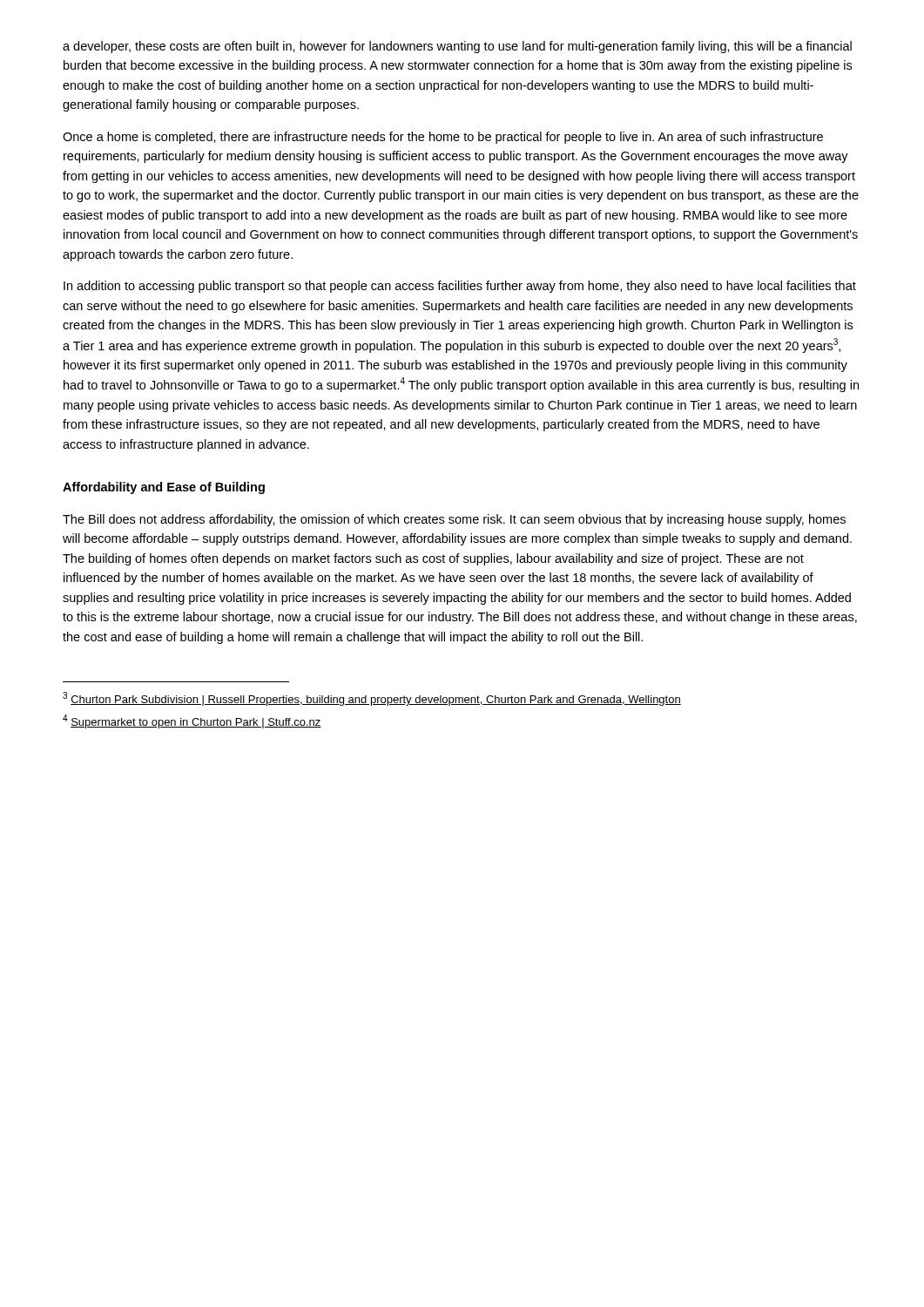Locate the text block containing "In addition to accessing public"
The height and width of the screenshot is (1307, 924).
pos(461,365)
